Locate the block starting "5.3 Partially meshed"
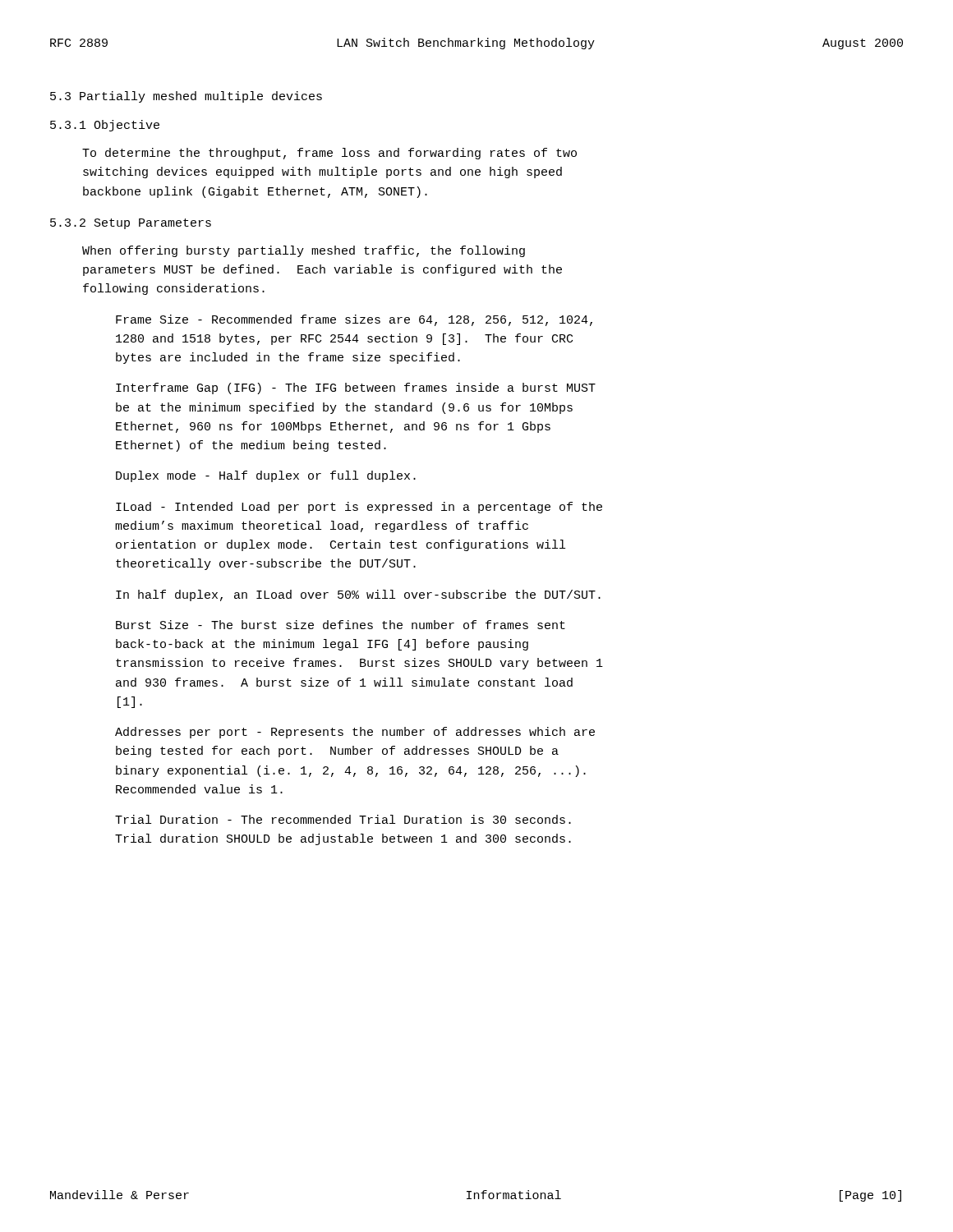953x1232 pixels. point(186,97)
